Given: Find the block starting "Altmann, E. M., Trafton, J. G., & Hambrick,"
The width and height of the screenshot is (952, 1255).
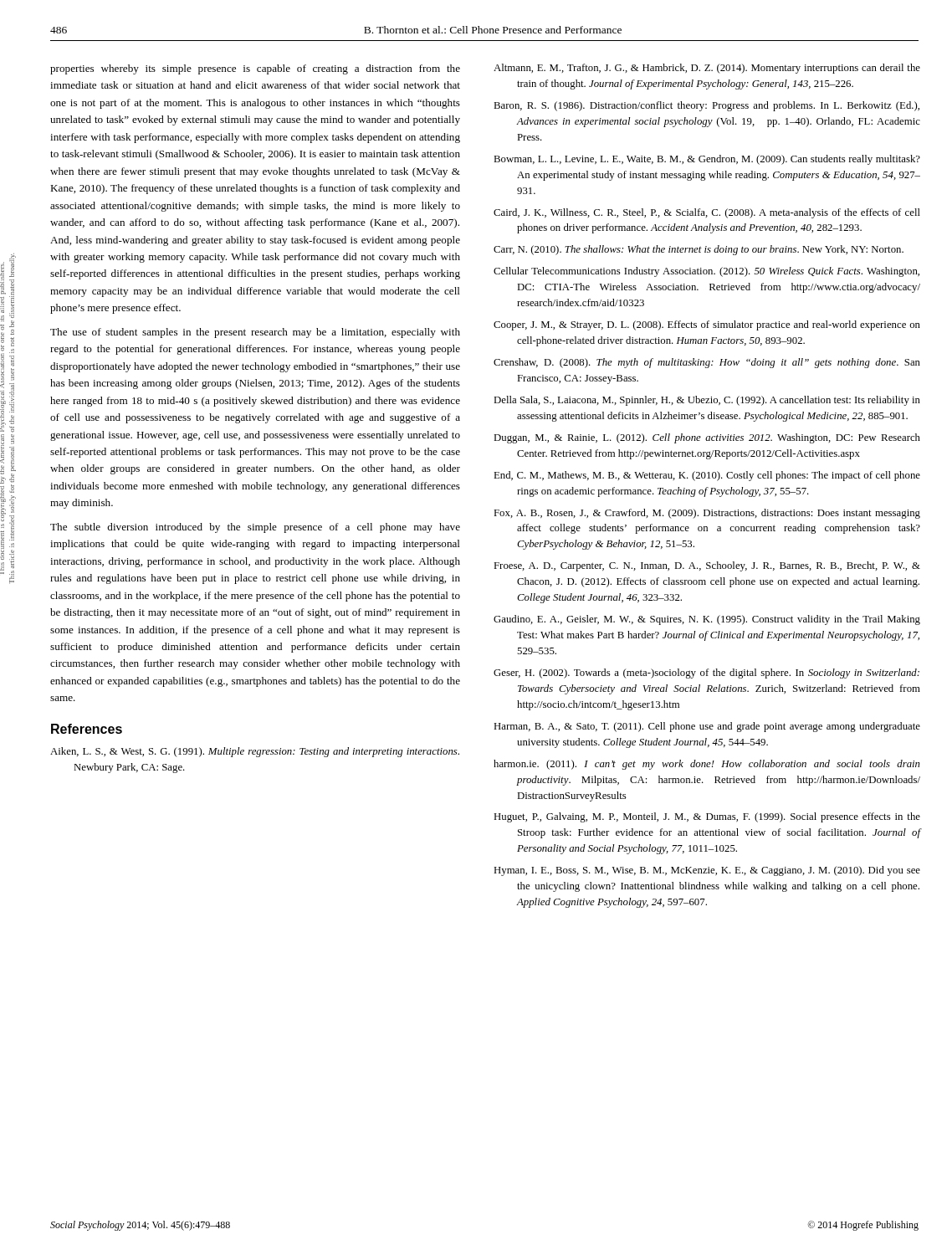Looking at the screenshot, I should (x=707, y=76).
